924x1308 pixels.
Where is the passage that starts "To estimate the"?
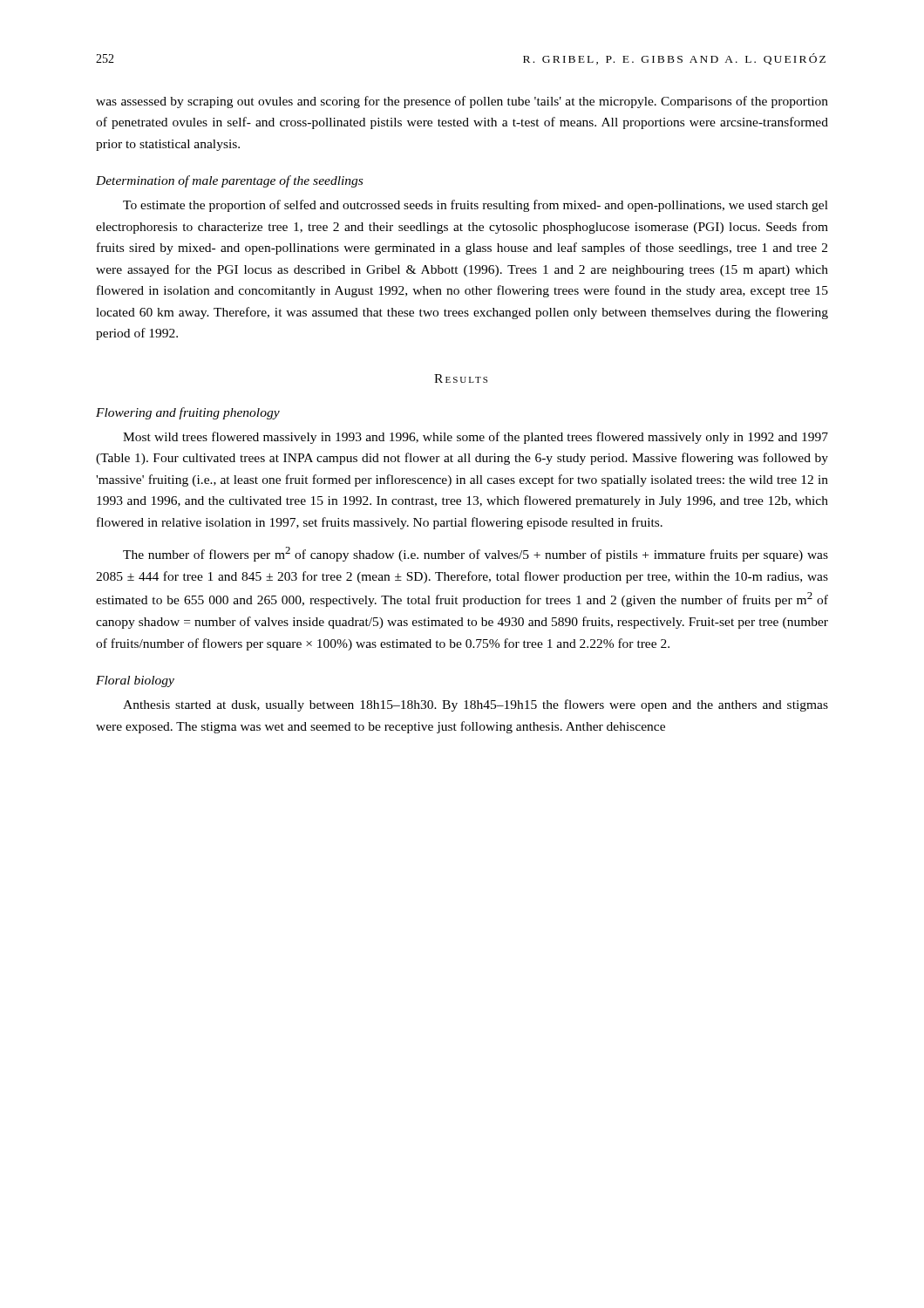[x=462, y=270]
